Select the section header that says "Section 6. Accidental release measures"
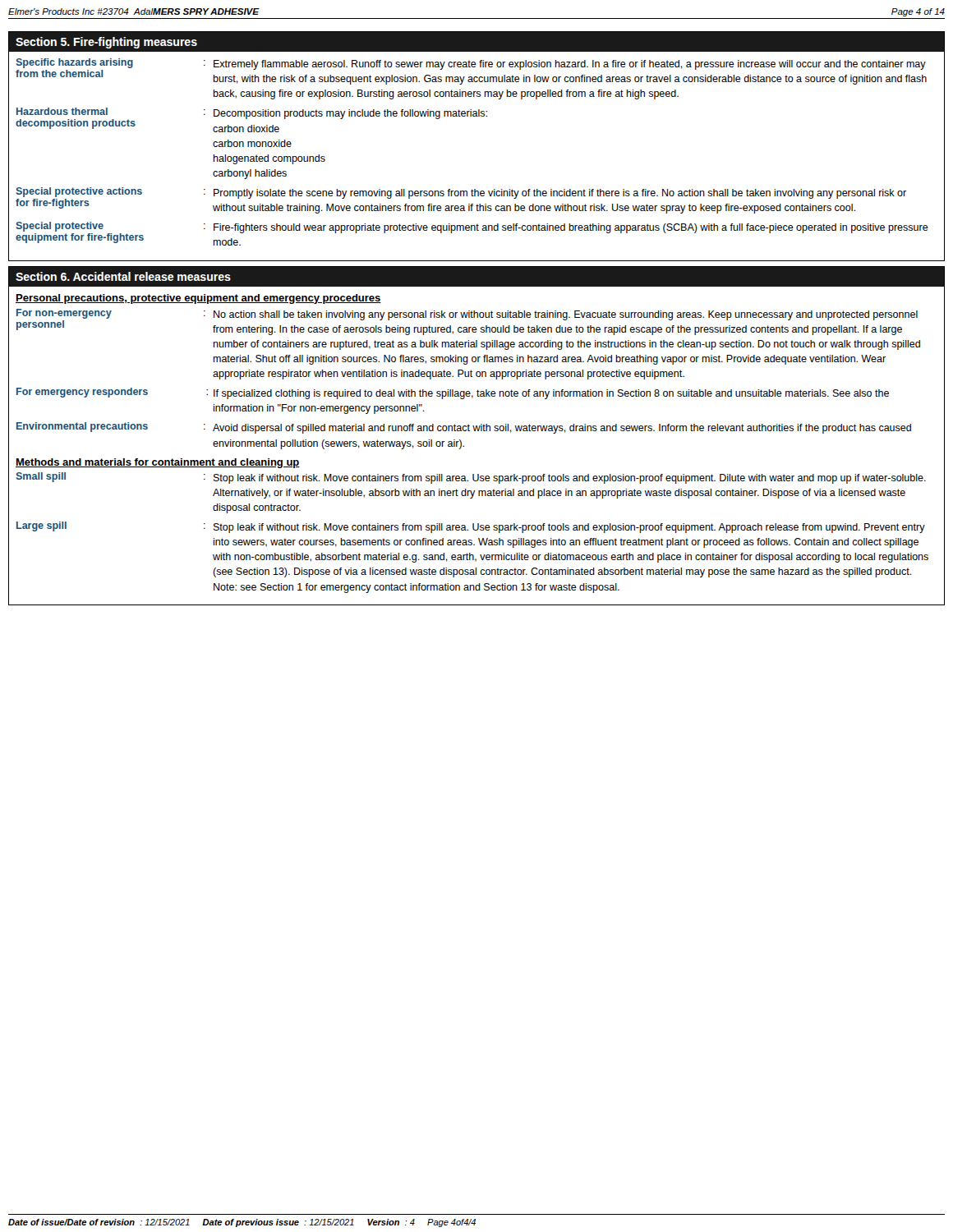Image resolution: width=953 pixels, height=1232 pixels. pyautogui.click(x=476, y=435)
